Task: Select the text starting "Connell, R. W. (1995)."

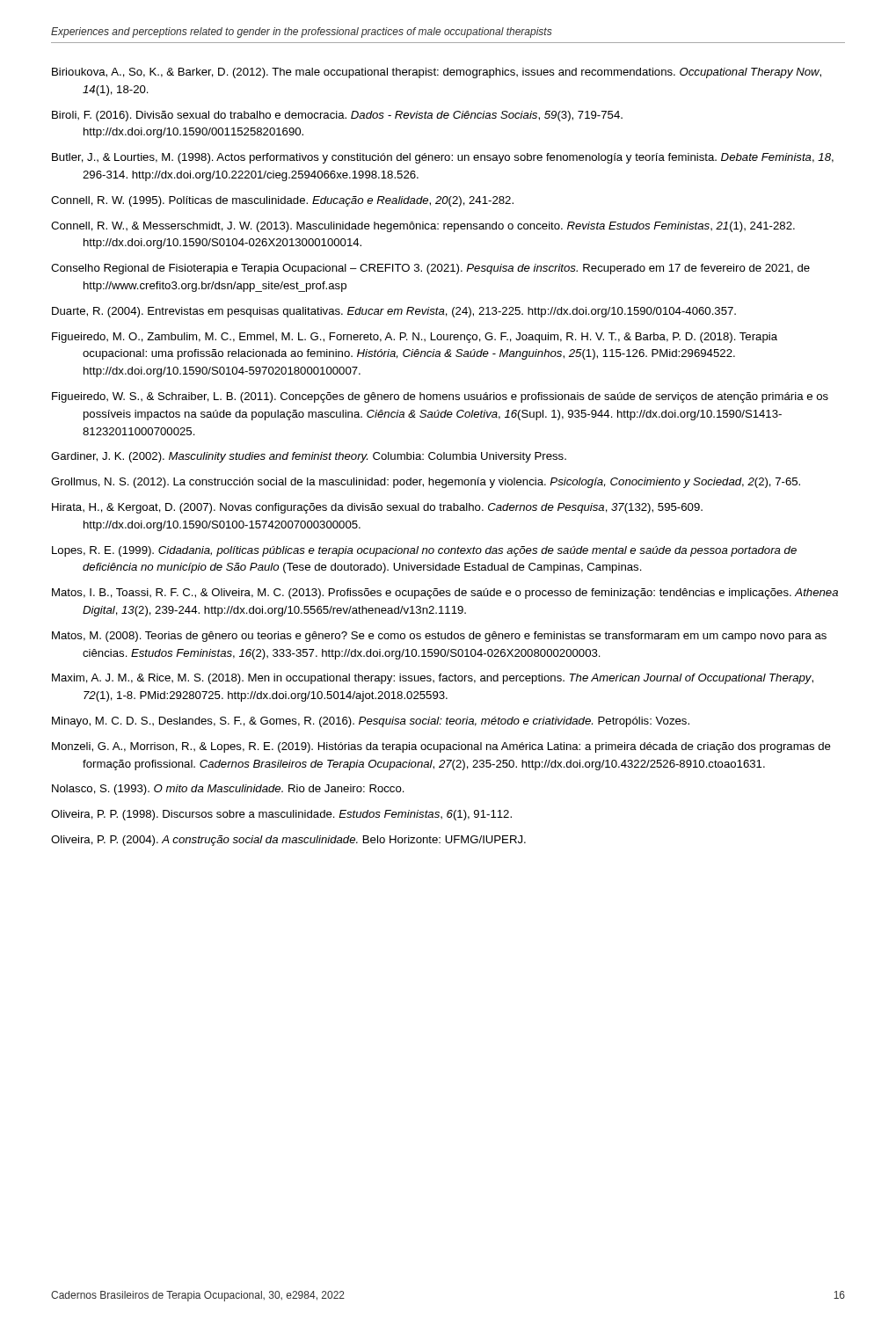Action: coord(283,200)
